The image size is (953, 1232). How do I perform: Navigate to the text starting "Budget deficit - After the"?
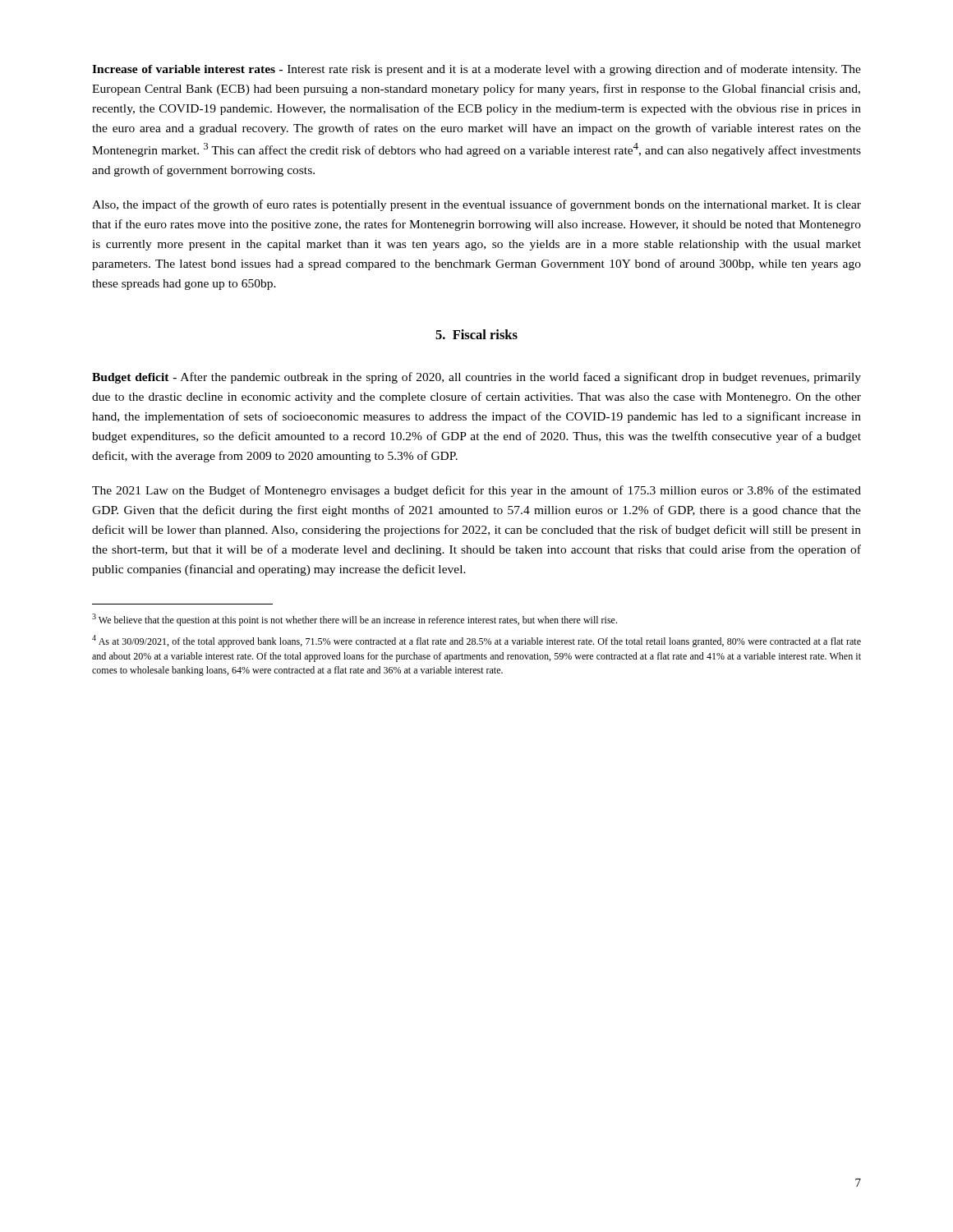tap(476, 416)
